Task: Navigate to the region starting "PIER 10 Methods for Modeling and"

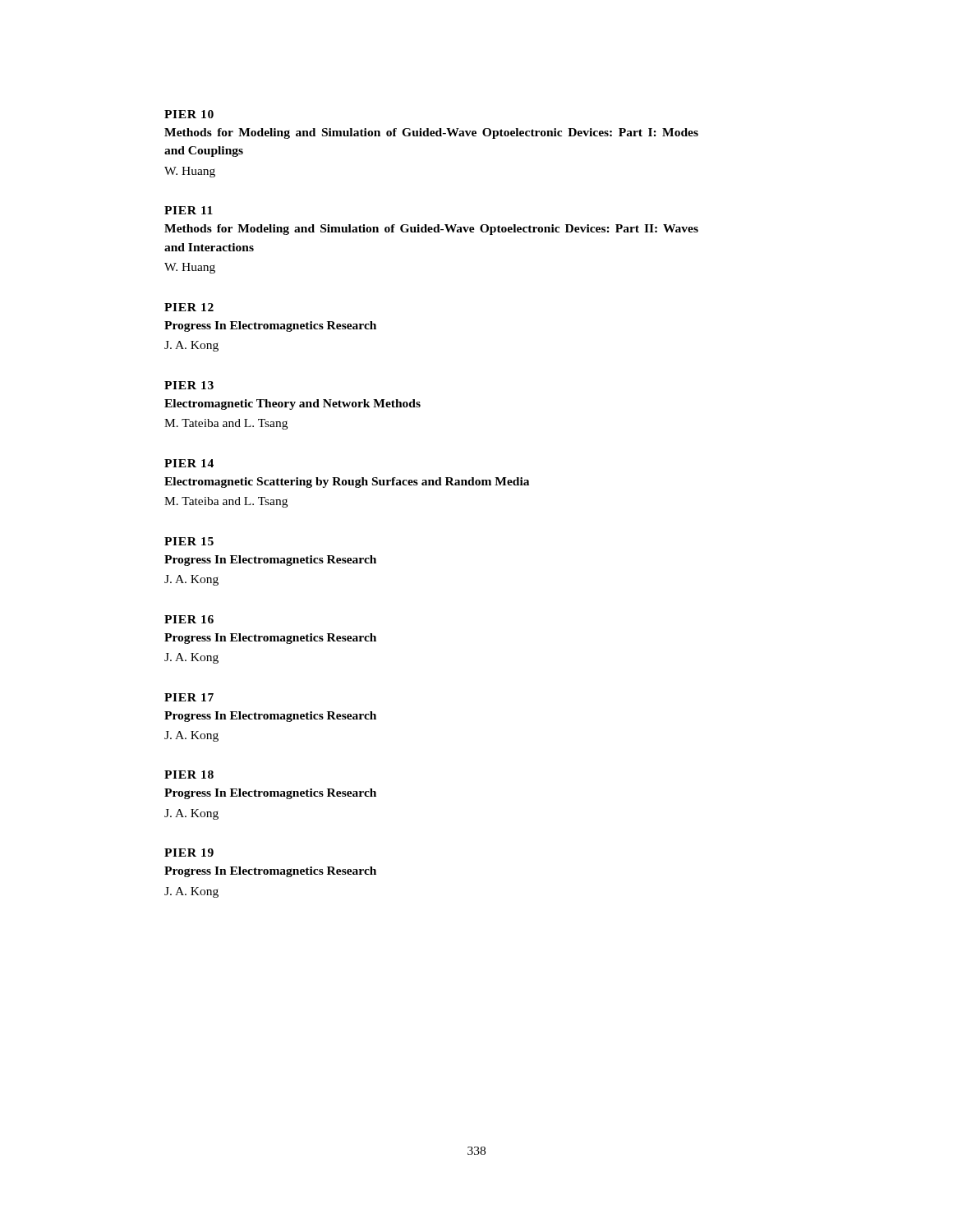Action: click(x=431, y=144)
